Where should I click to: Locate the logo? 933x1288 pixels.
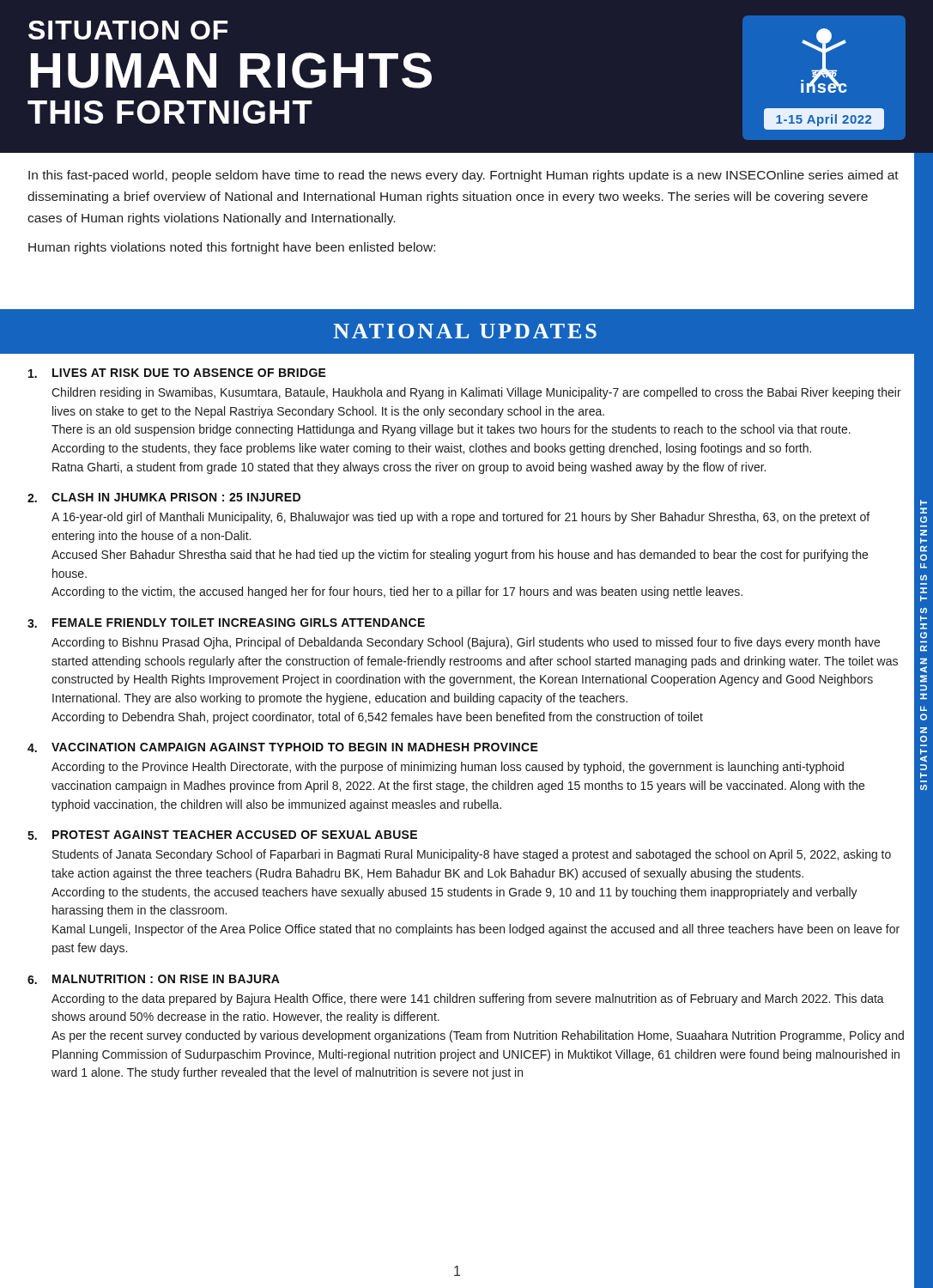pyautogui.click(x=824, y=78)
